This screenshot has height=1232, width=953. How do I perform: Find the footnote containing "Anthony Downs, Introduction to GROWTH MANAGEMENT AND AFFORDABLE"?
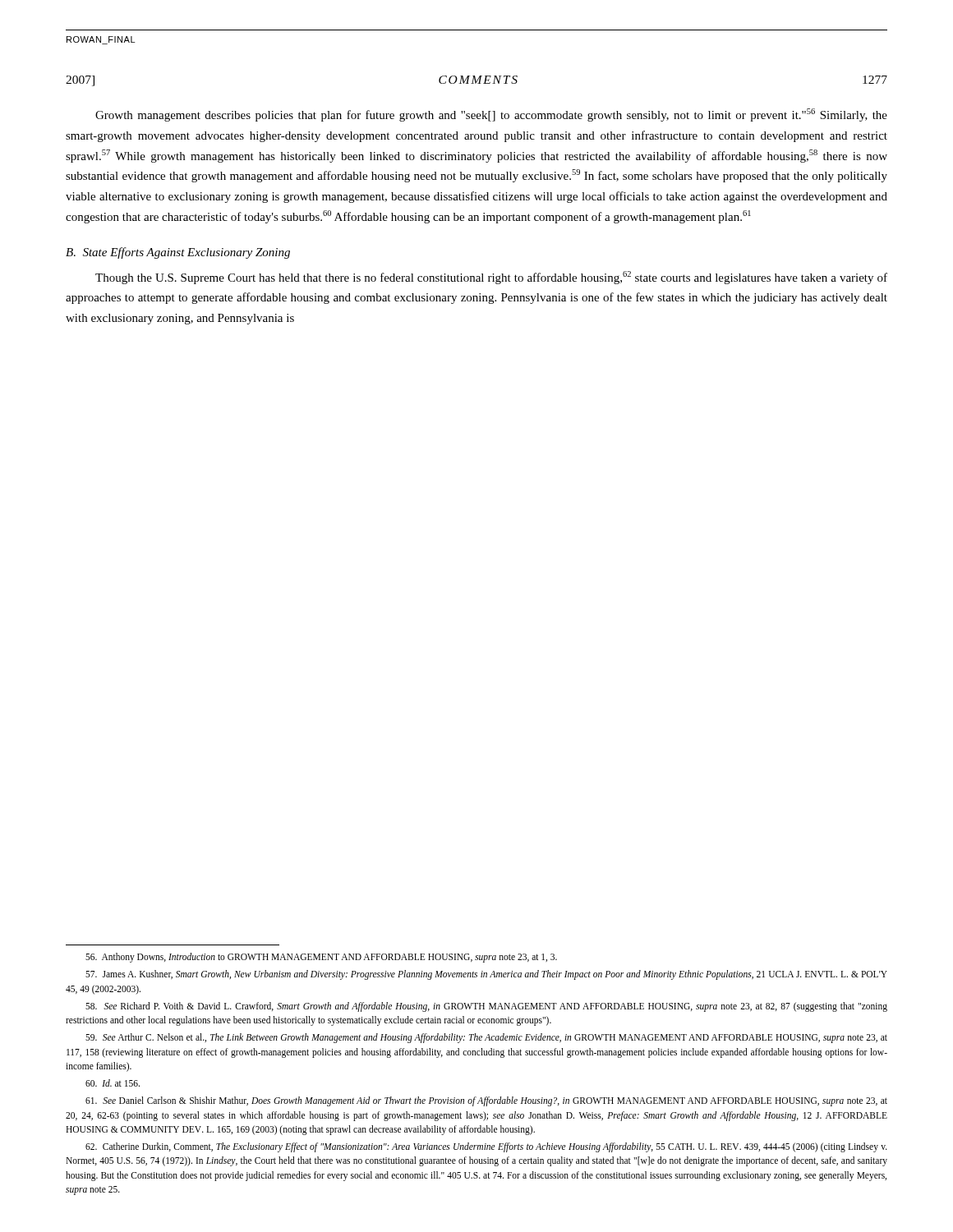321,957
